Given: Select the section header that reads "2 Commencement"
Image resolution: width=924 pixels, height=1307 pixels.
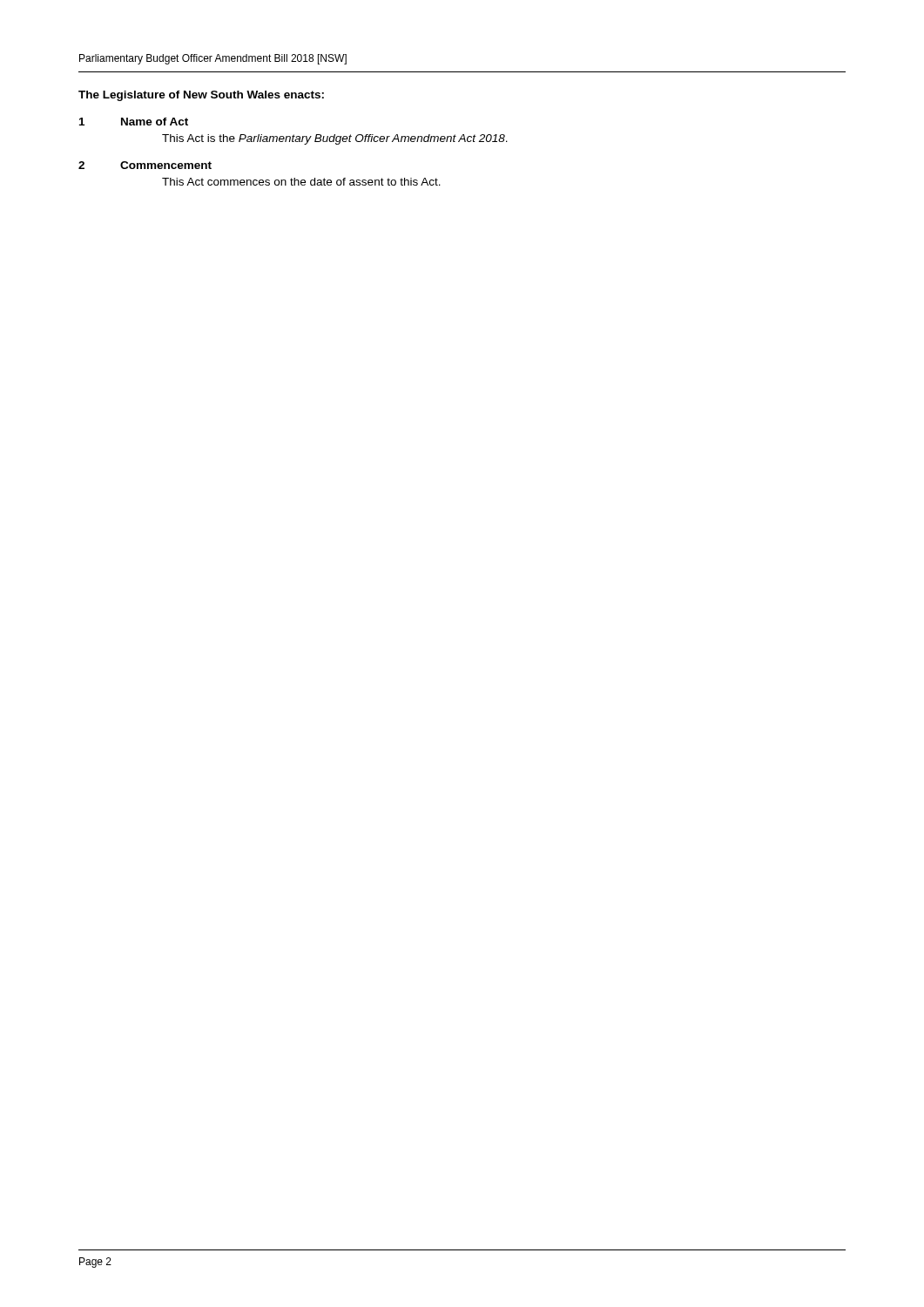Looking at the screenshot, I should click(145, 165).
